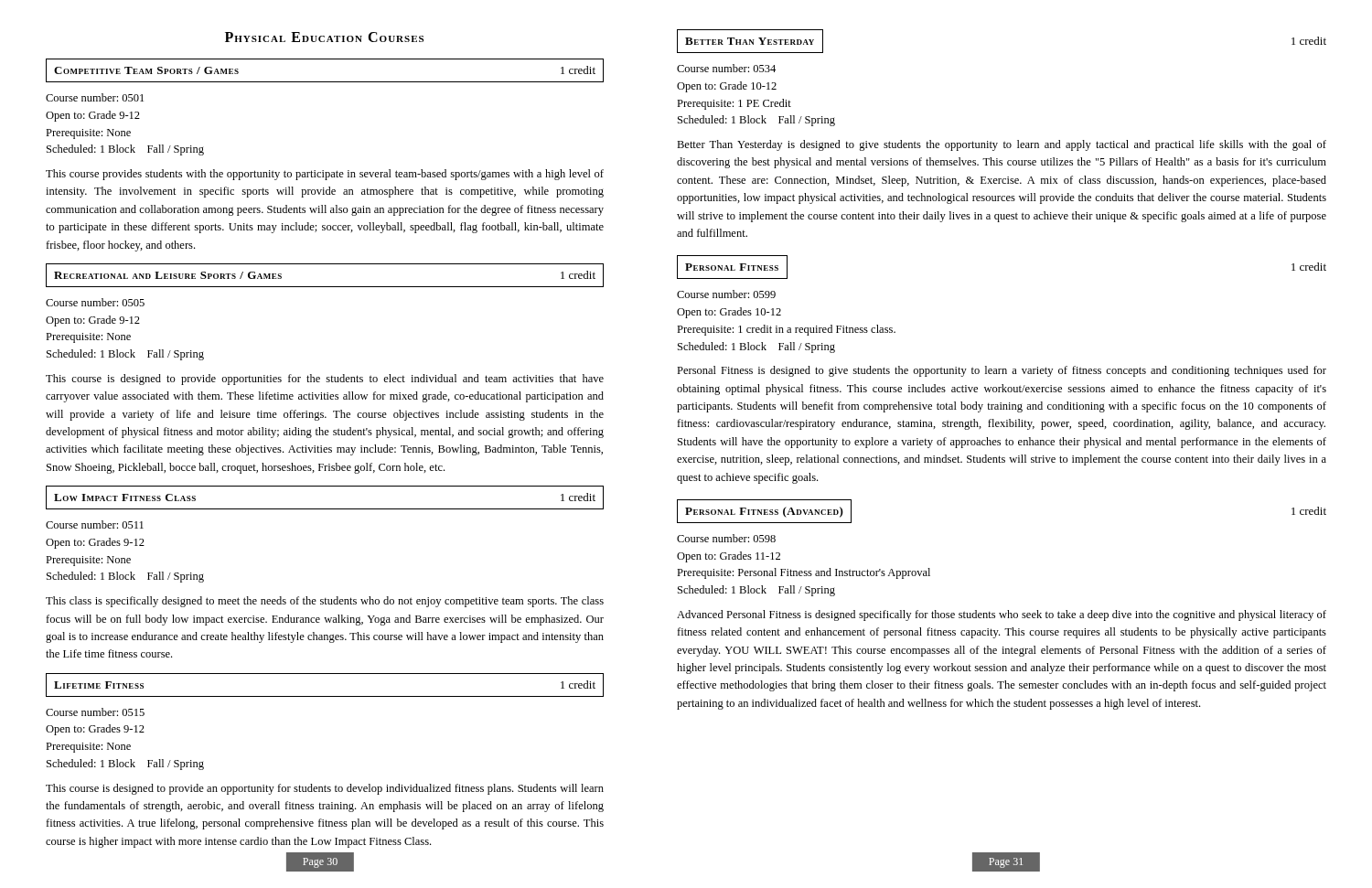Point to the section header beginning "Recreational and Leisure Sports"
This screenshot has width=1372, height=888.
325,275
